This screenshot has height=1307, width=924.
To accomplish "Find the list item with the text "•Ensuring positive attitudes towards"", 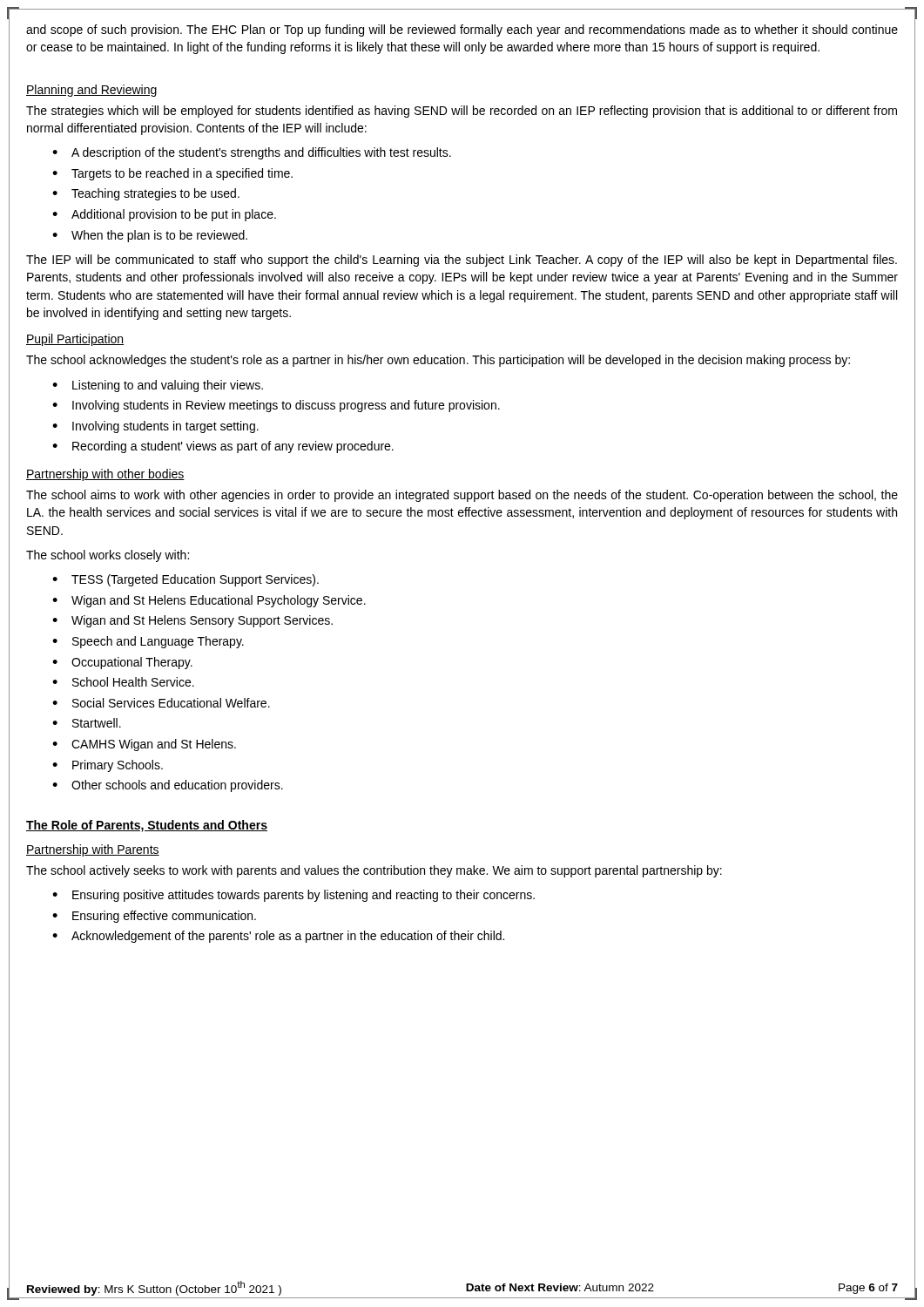I will tap(294, 896).
